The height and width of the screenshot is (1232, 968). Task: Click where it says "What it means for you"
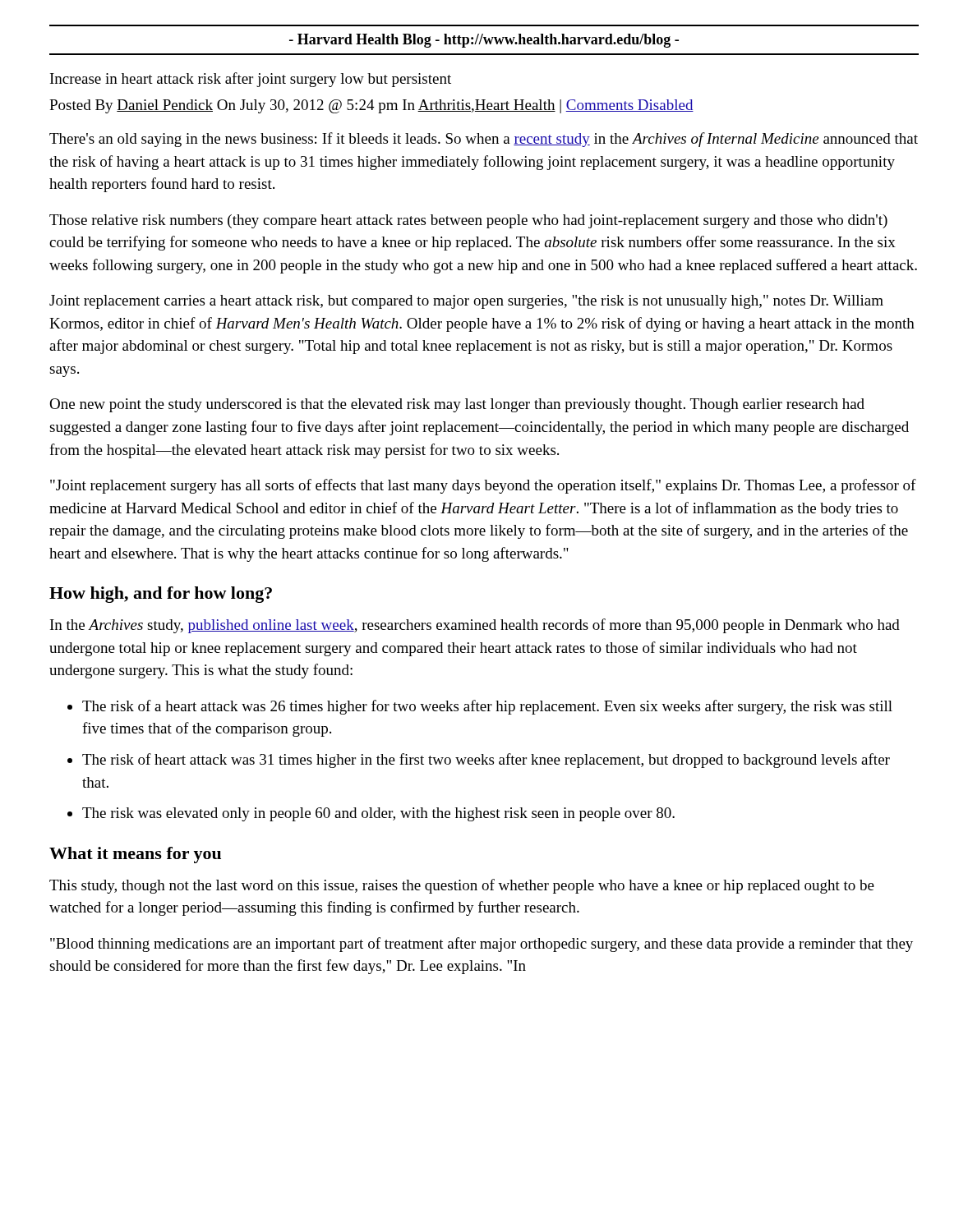pyautogui.click(x=136, y=853)
